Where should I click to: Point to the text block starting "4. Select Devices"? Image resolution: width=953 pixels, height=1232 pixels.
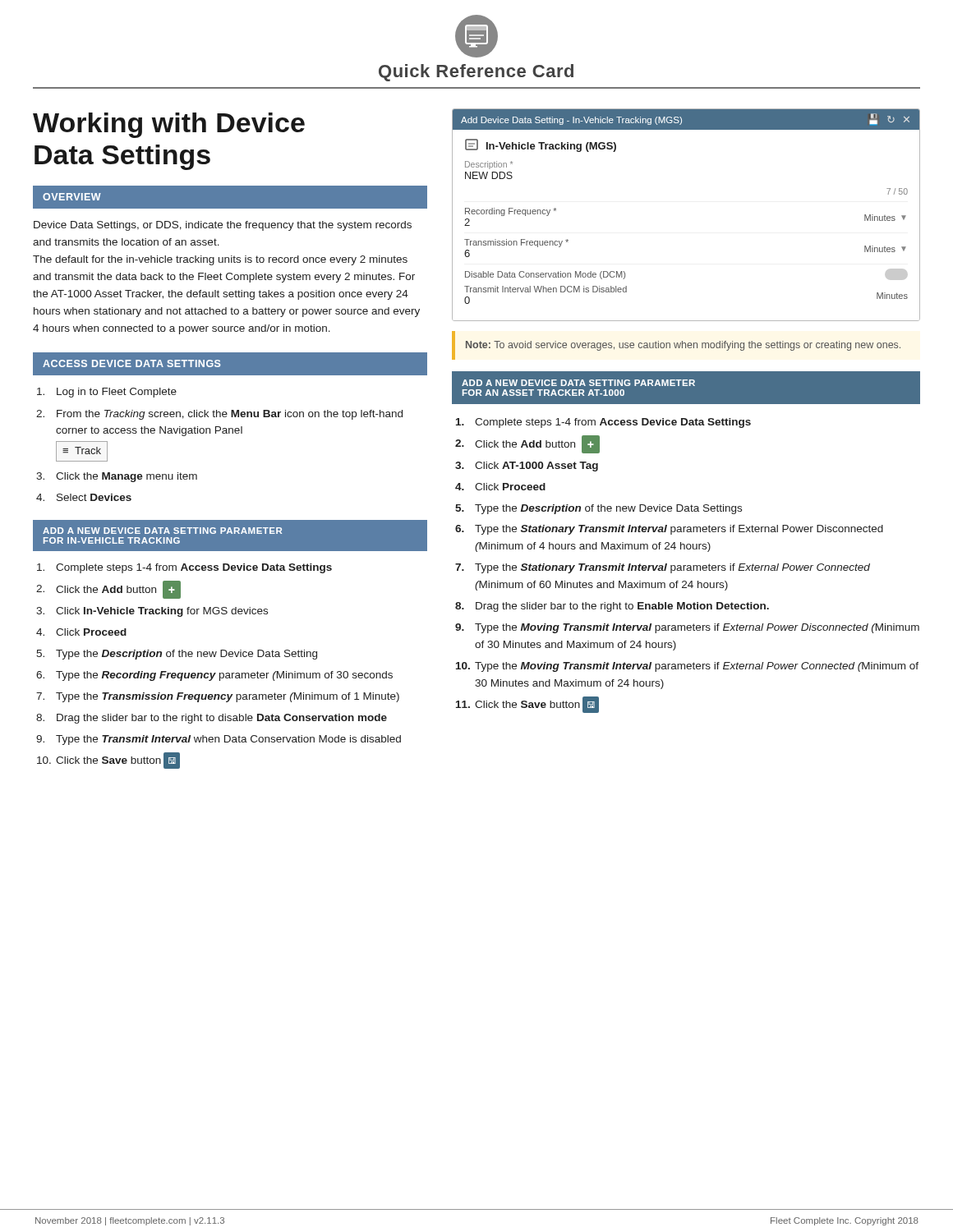pyautogui.click(x=84, y=497)
